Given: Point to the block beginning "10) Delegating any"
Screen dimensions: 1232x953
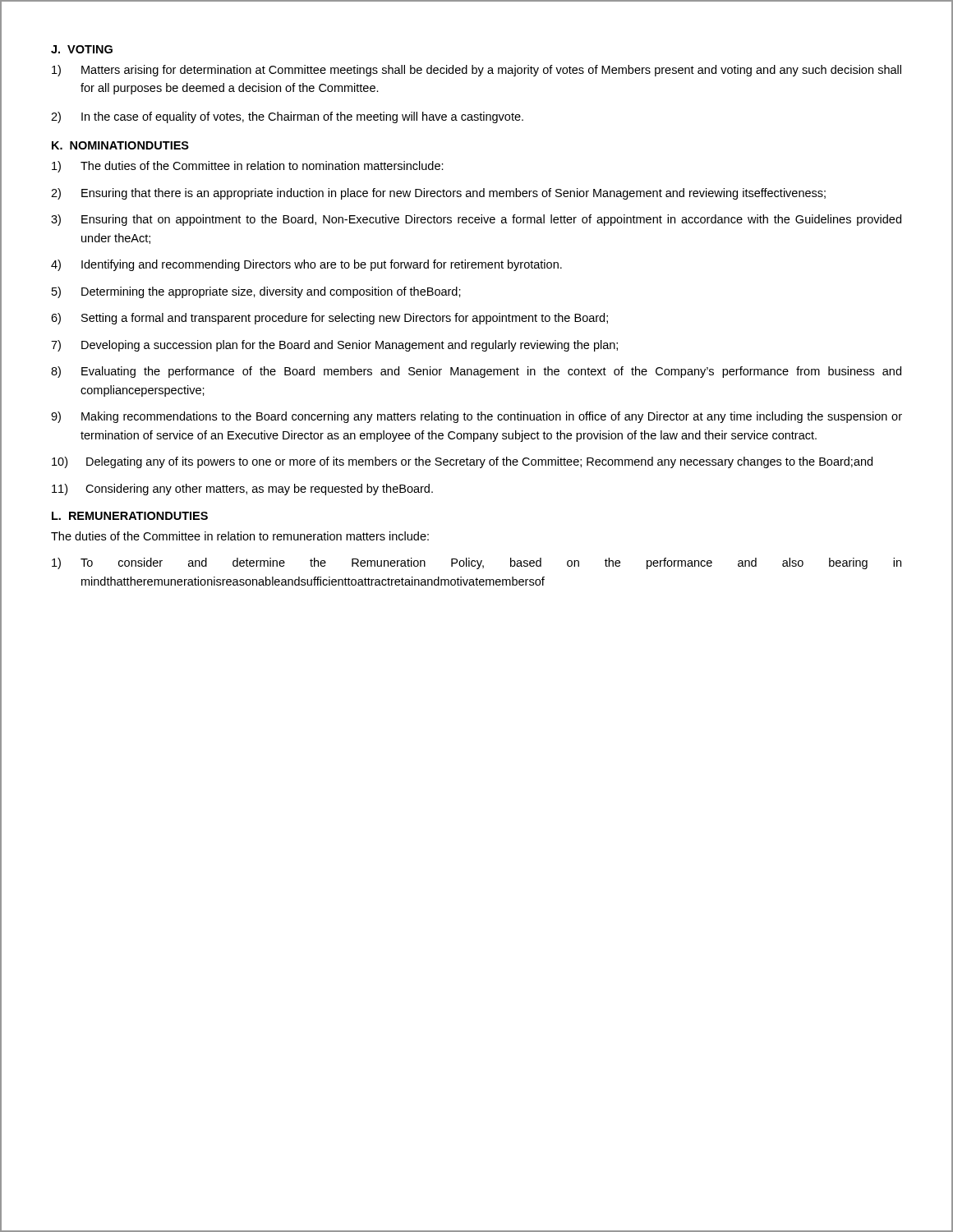Looking at the screenshot, I should pyautogui.click(x=476, y=462).
